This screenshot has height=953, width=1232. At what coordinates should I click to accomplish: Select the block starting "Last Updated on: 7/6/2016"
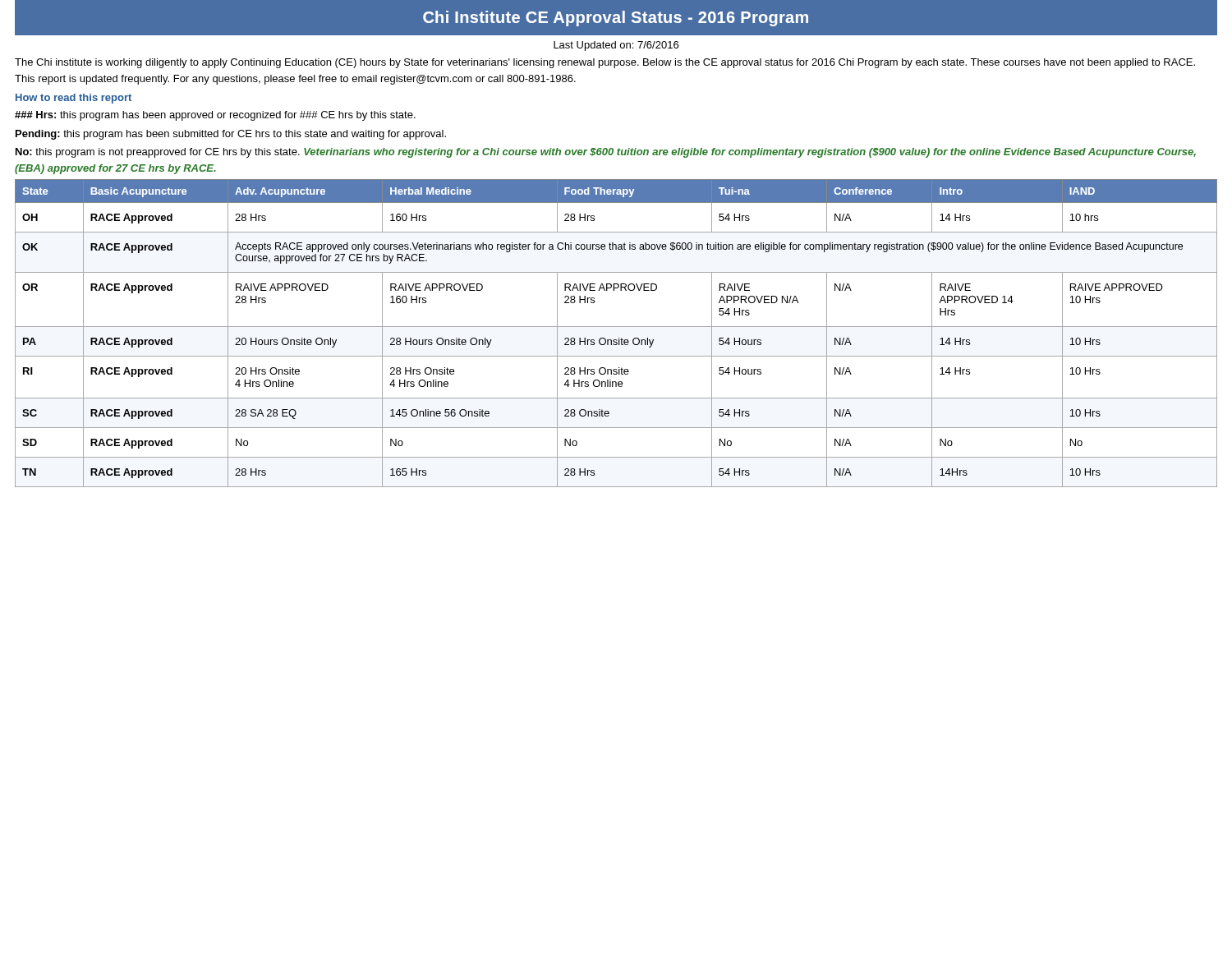click(616, 45)
